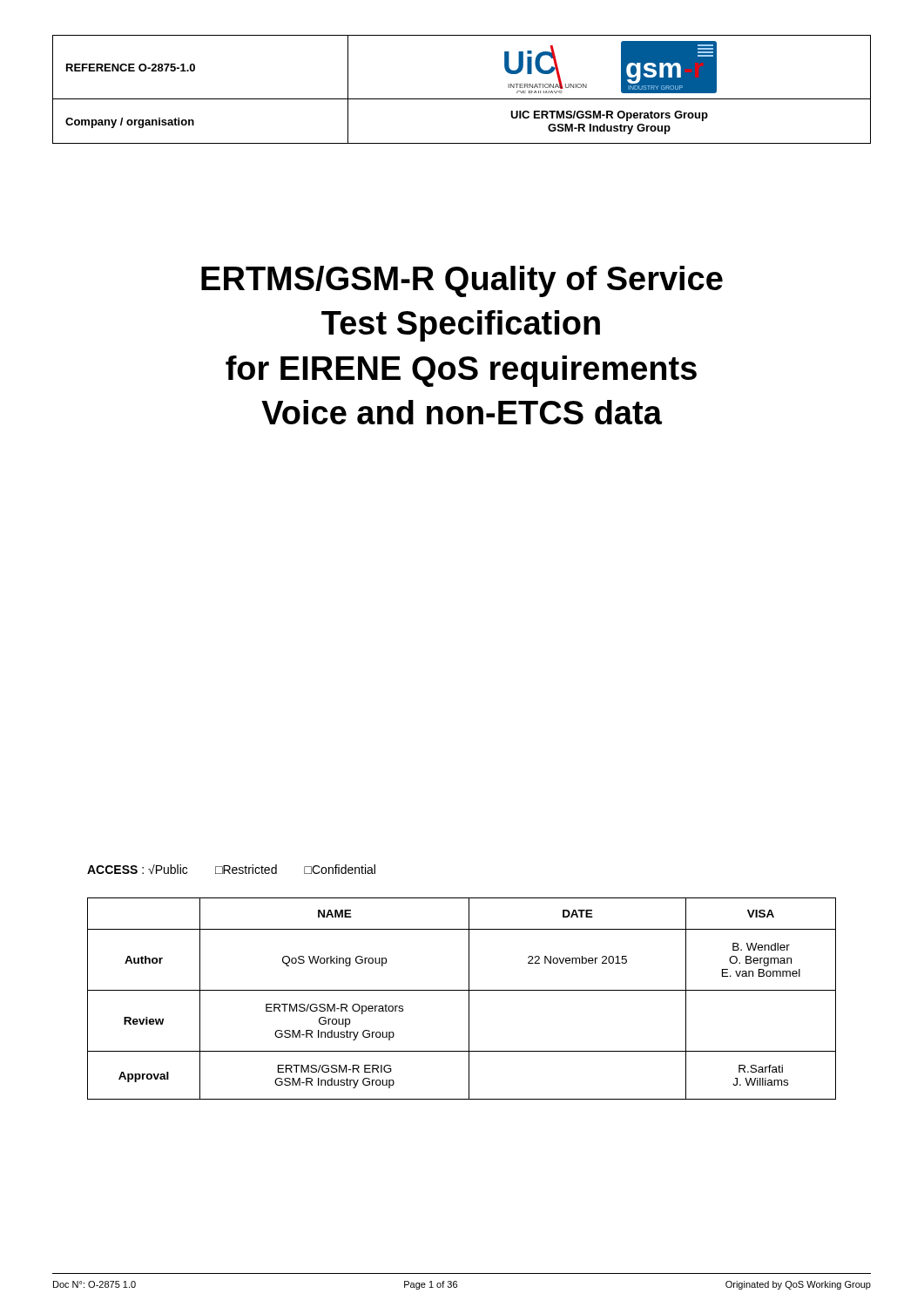This screenshot has height=1307, width=924.
Task: Select the table that reads "R.Sarfati J. Williams"
Action: 462,999
